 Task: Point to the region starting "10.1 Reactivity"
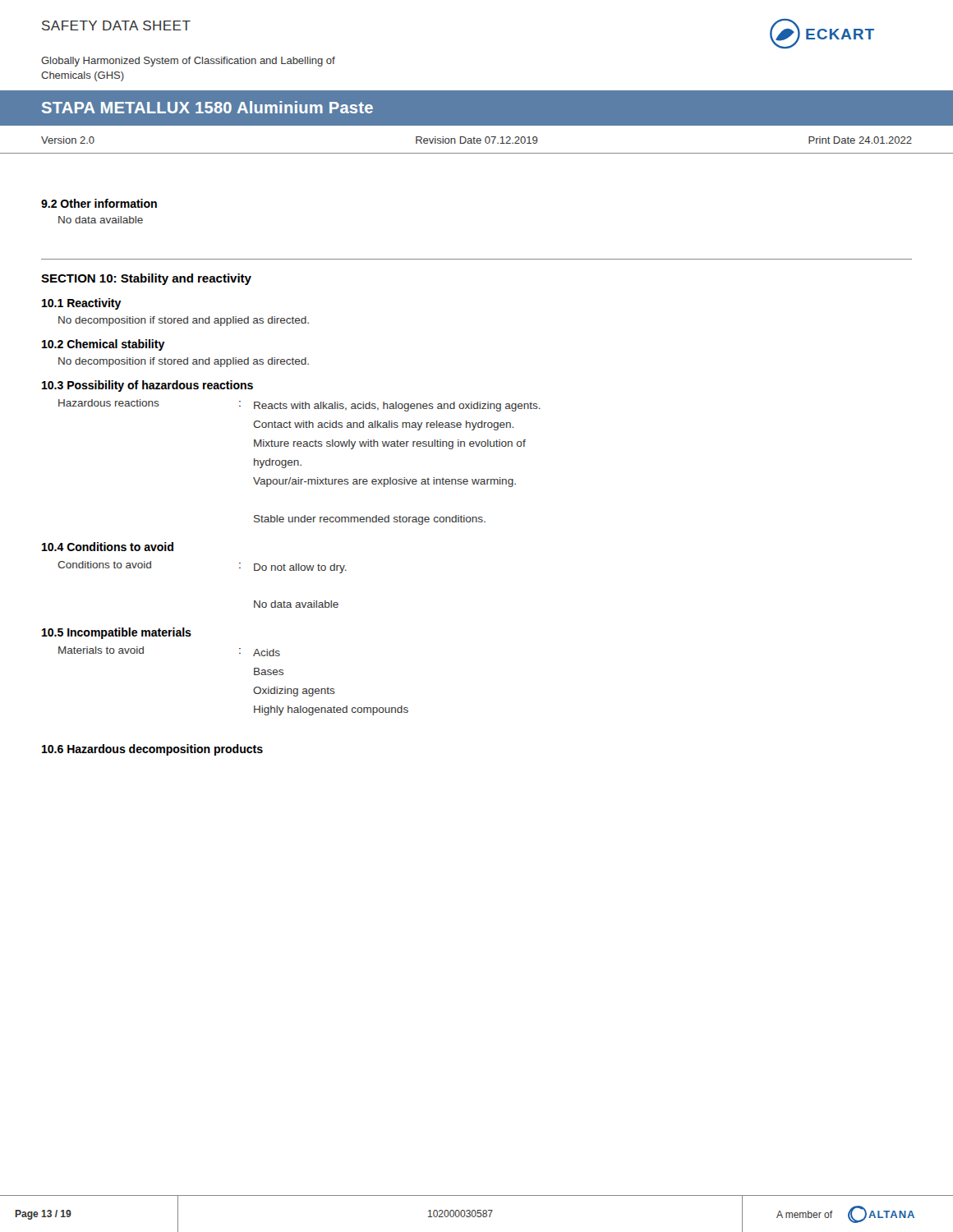pos(81,303)
